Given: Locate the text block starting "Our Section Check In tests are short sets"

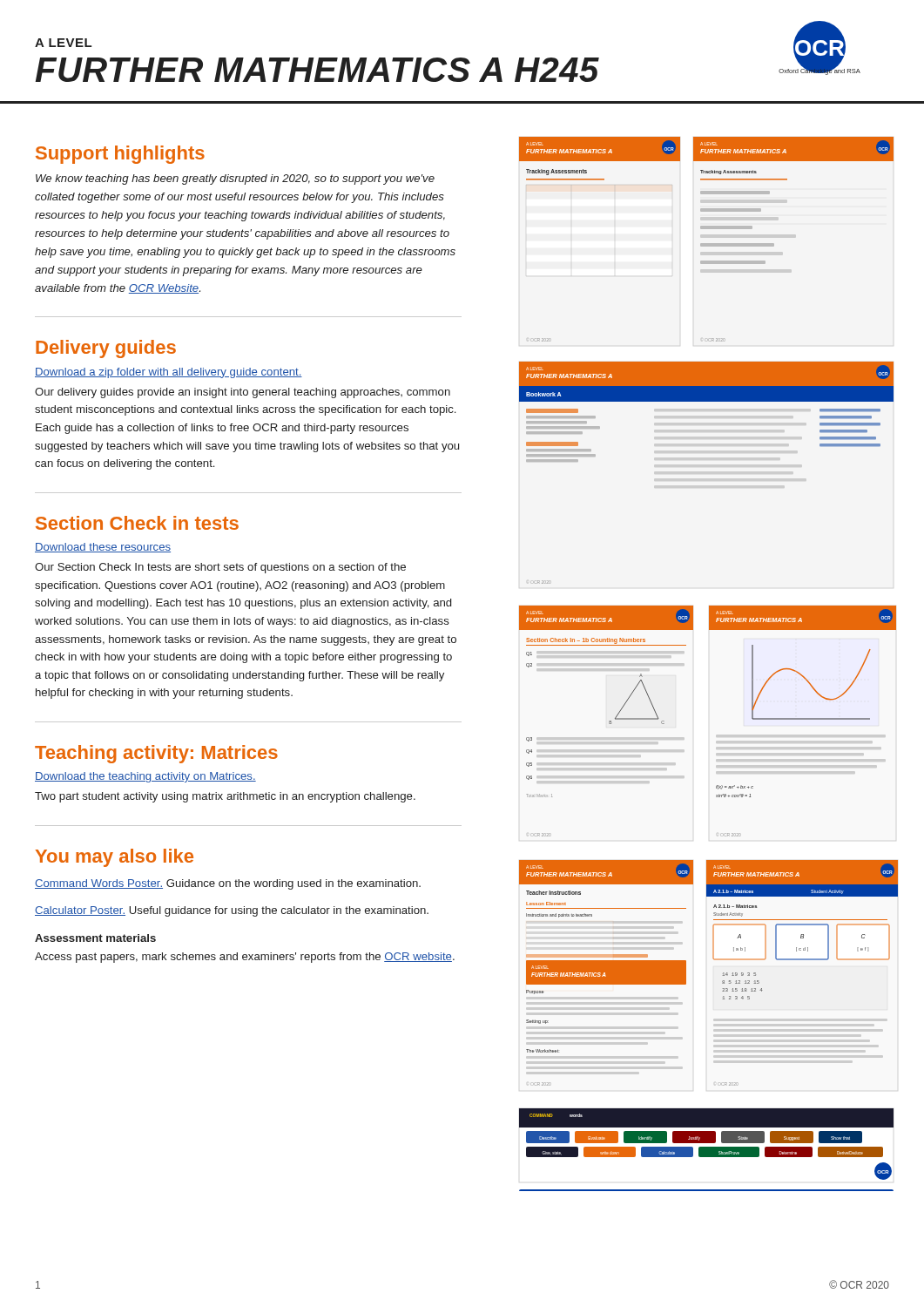Looking at the screenshot, I should coord(246,630).
